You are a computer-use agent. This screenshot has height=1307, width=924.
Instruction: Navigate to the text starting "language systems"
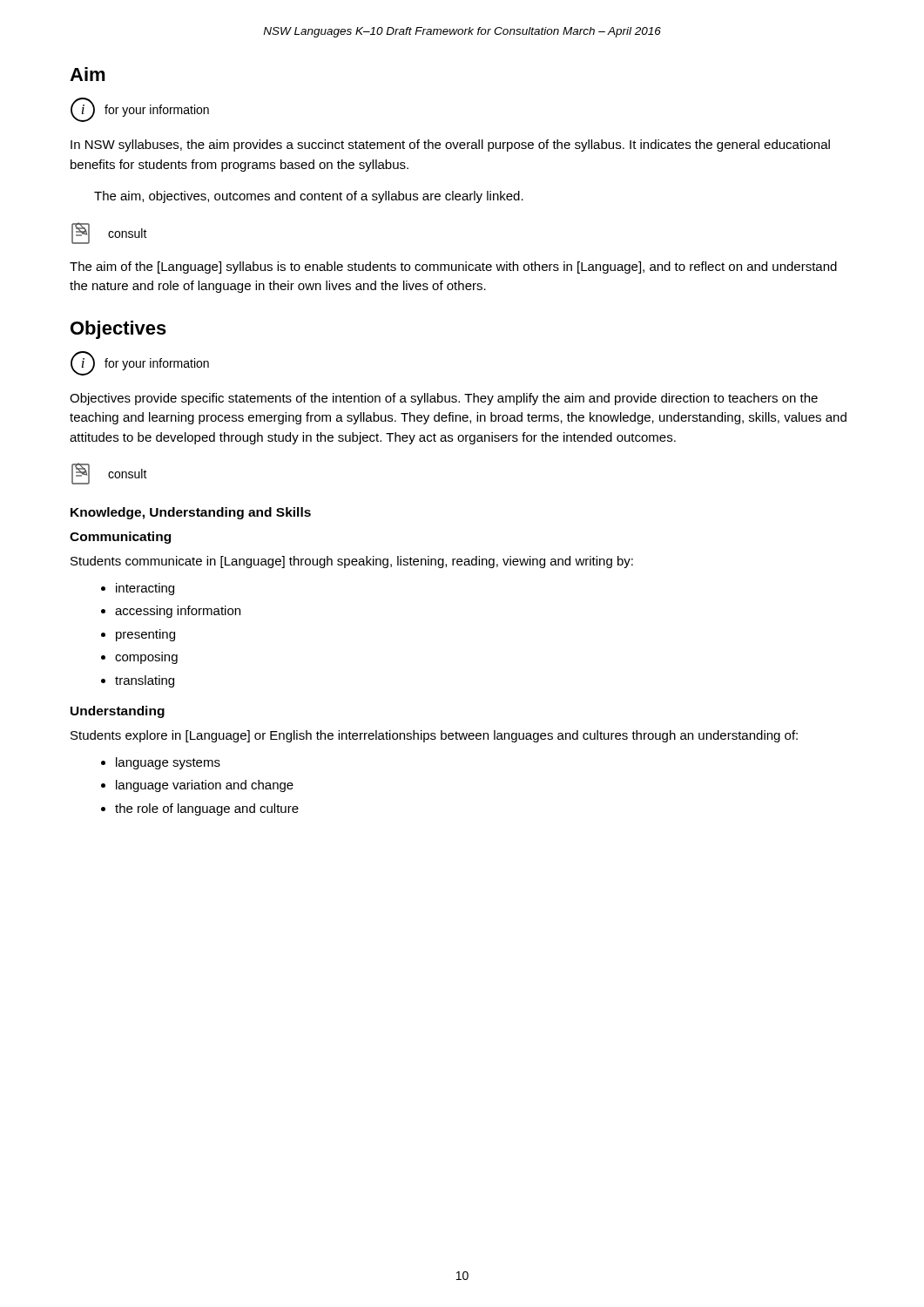[x=168, y=762]
